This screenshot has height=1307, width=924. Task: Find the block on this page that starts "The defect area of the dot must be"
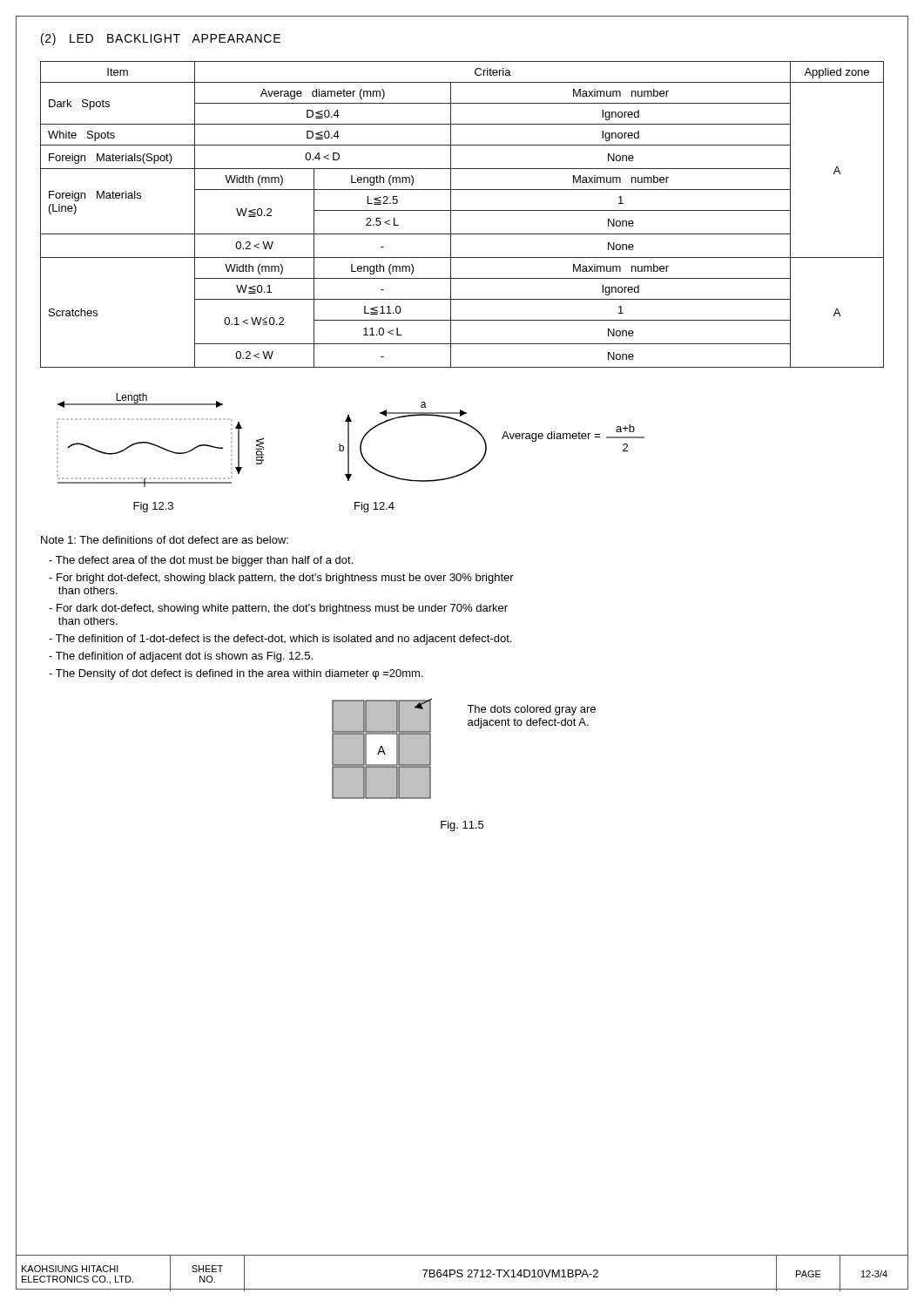201,560
